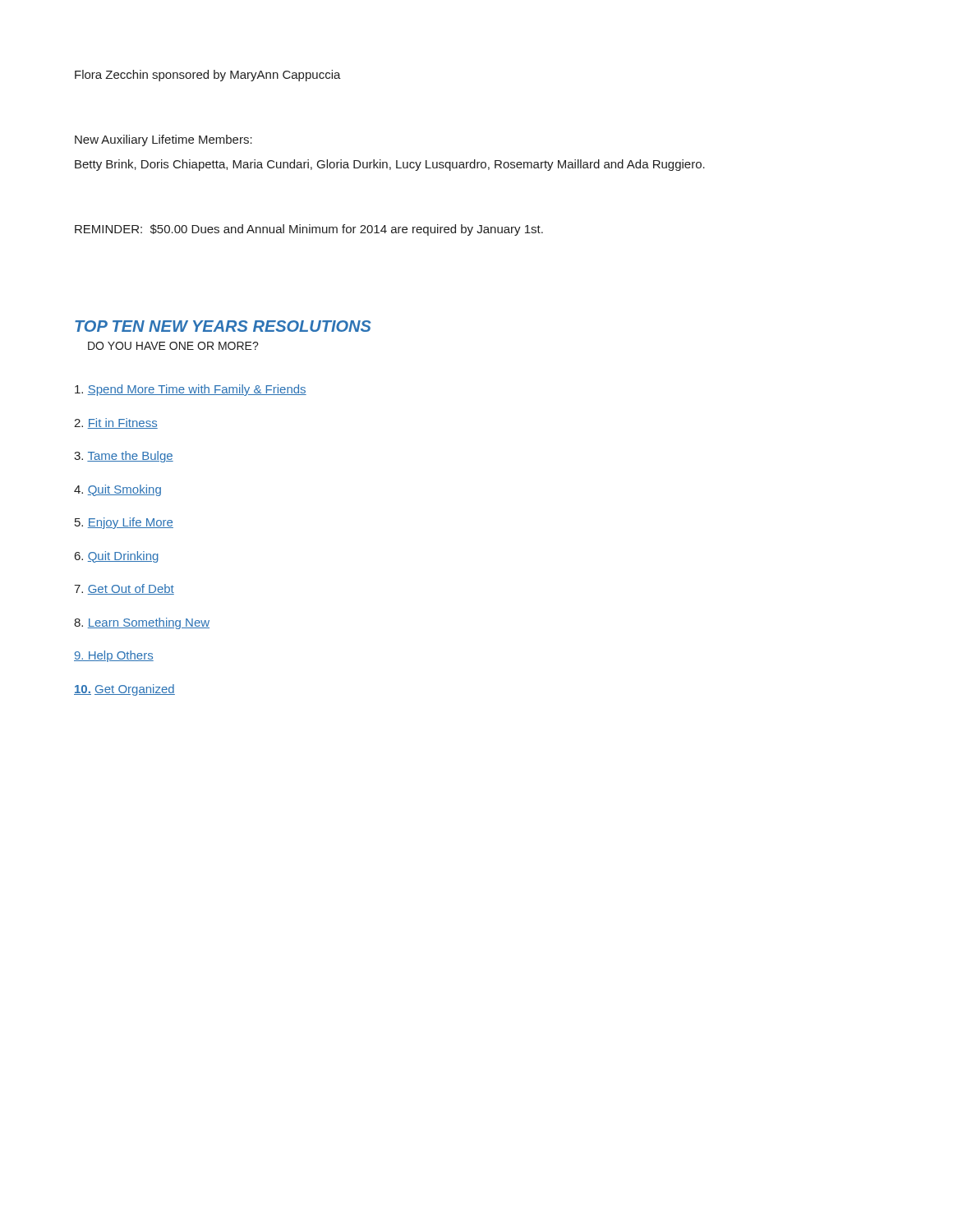Screen dimensions: 1232x953
Task: Click on the passage starting "6. Quit Drinking"
Action: click(x=116, y=555)
